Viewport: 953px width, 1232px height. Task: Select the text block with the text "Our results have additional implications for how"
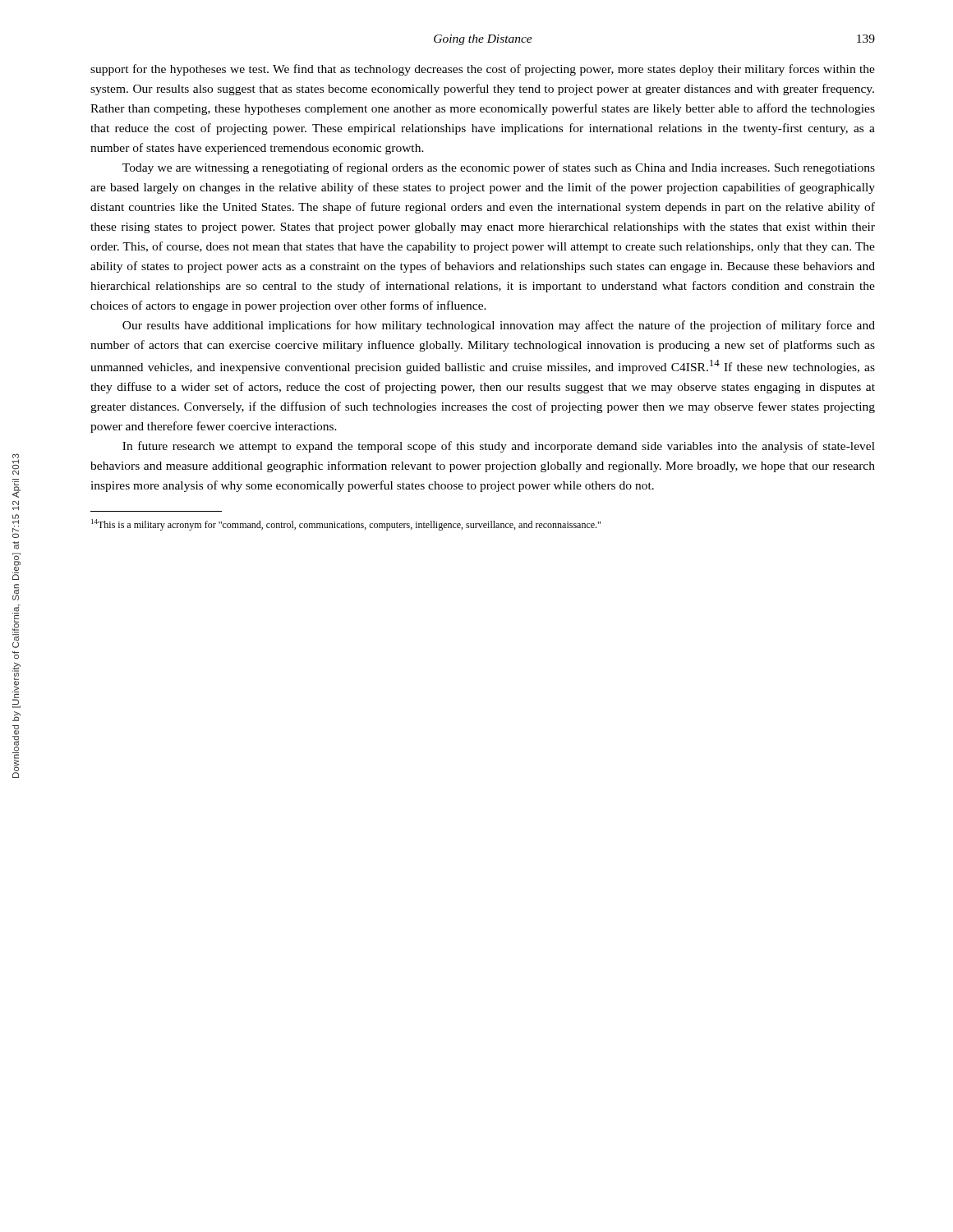(483, 376)
